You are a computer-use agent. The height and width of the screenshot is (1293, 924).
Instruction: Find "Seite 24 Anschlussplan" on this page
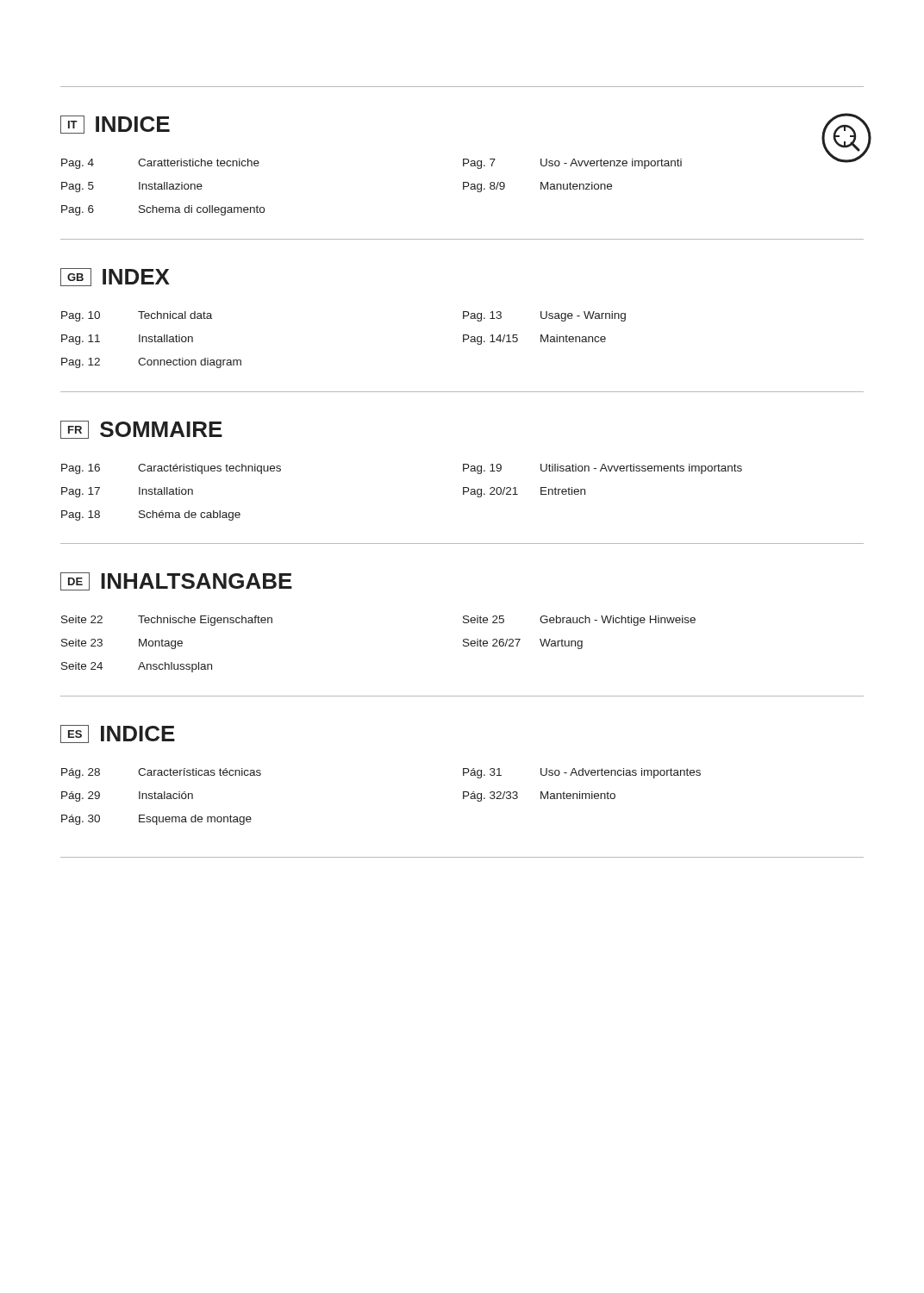pos(137,667)
